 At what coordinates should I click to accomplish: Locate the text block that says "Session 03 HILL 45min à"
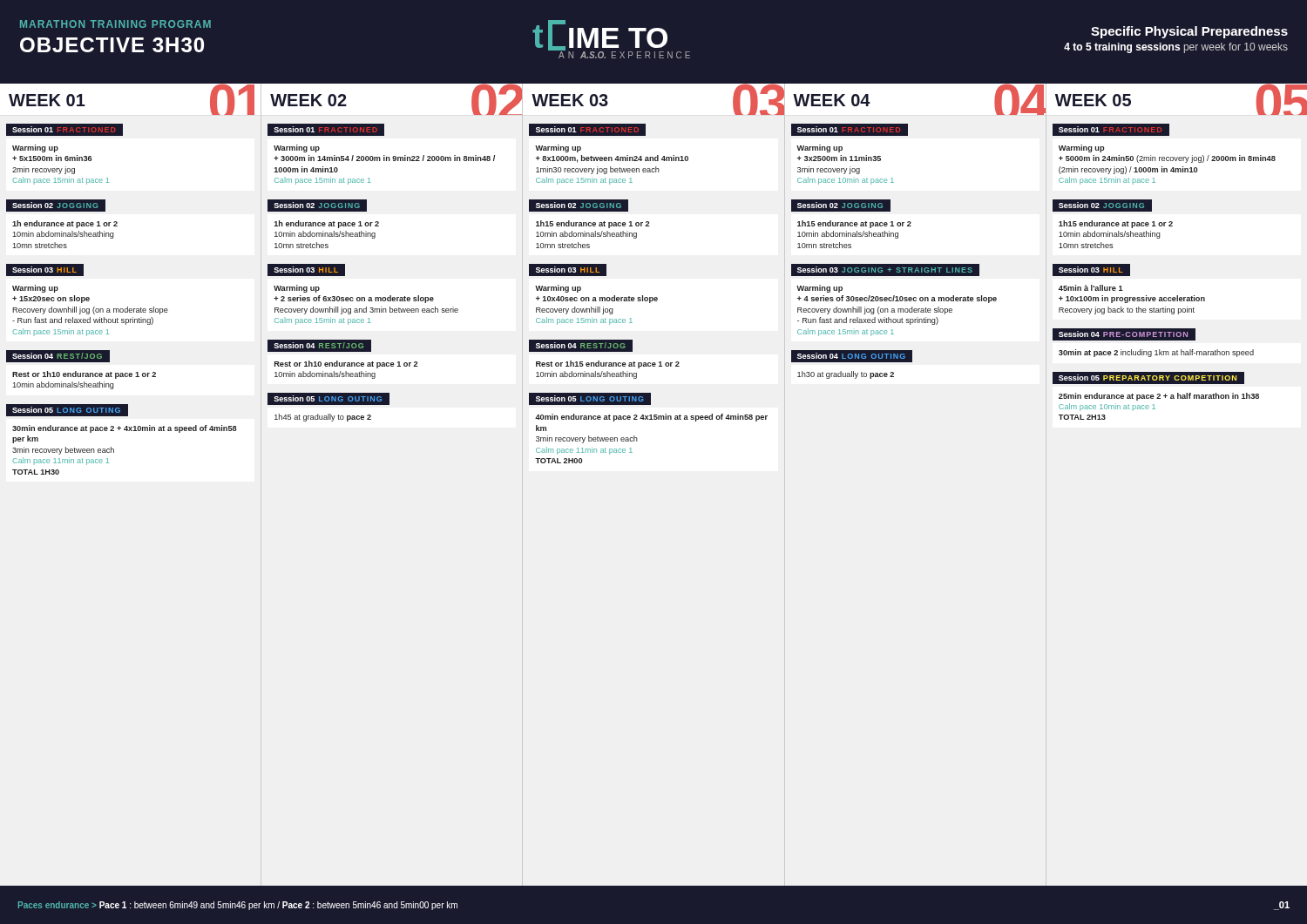1177,292
